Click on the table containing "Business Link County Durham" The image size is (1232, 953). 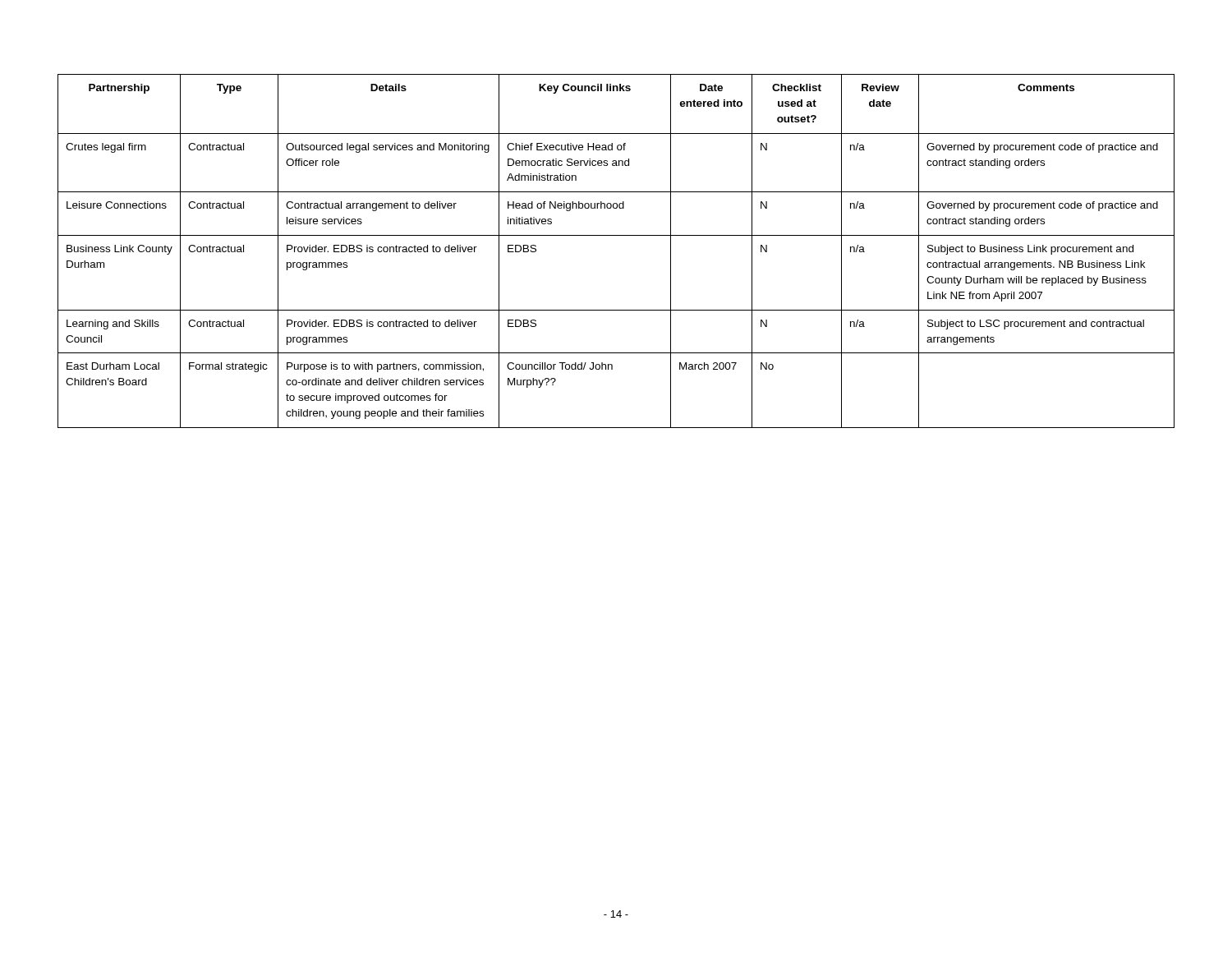616,251
